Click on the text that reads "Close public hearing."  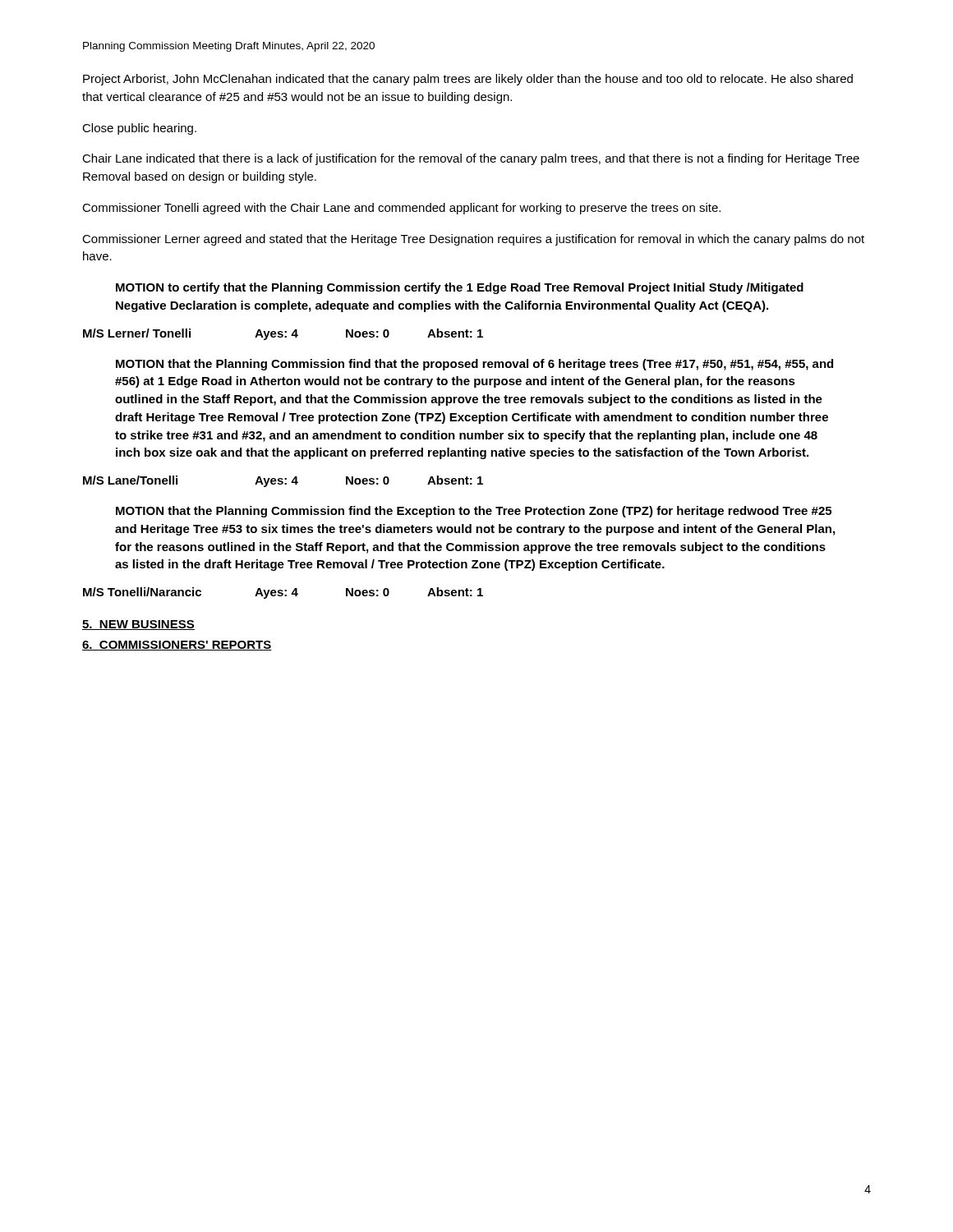[140, 127]
